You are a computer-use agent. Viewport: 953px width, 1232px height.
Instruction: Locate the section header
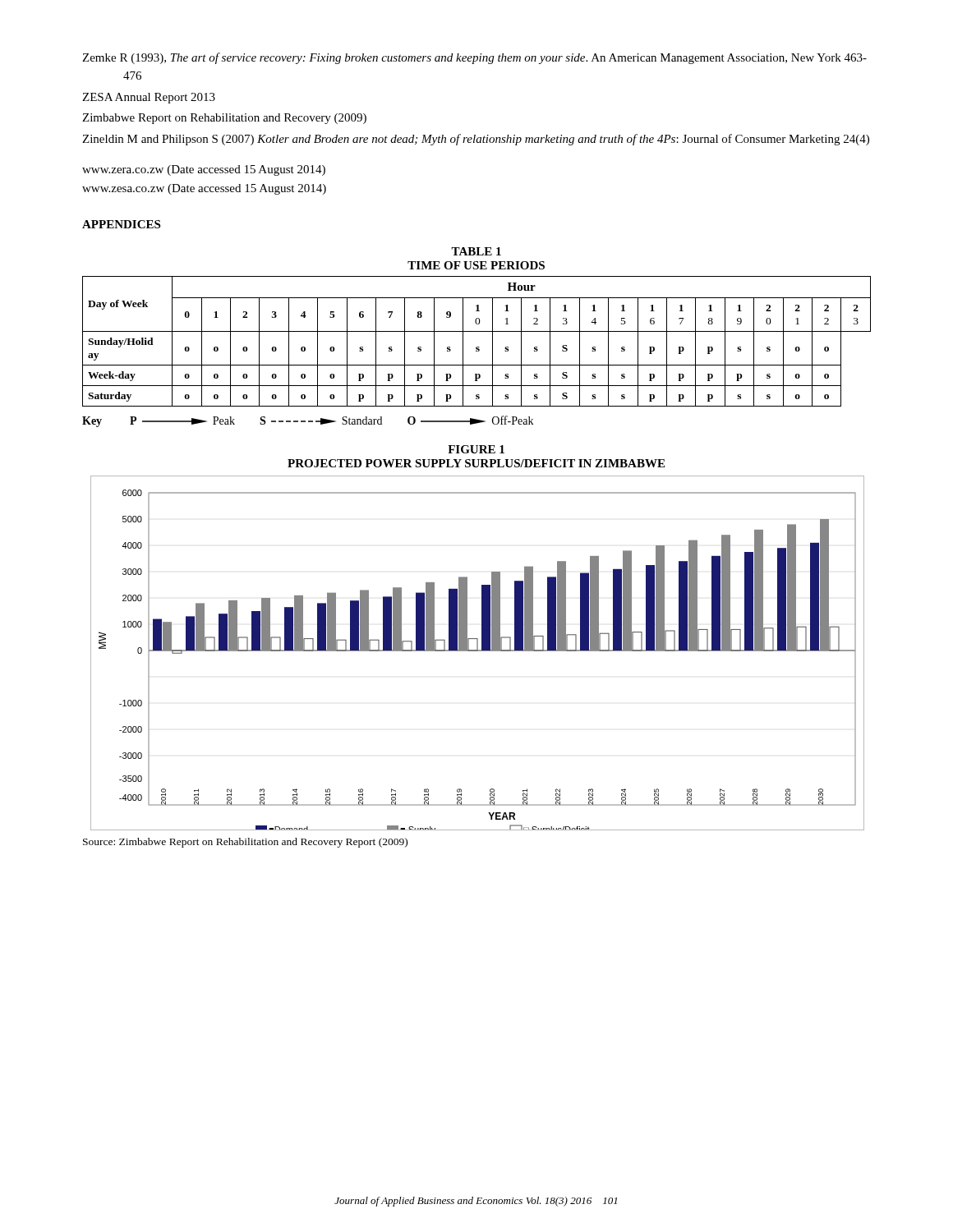(122, 224)
